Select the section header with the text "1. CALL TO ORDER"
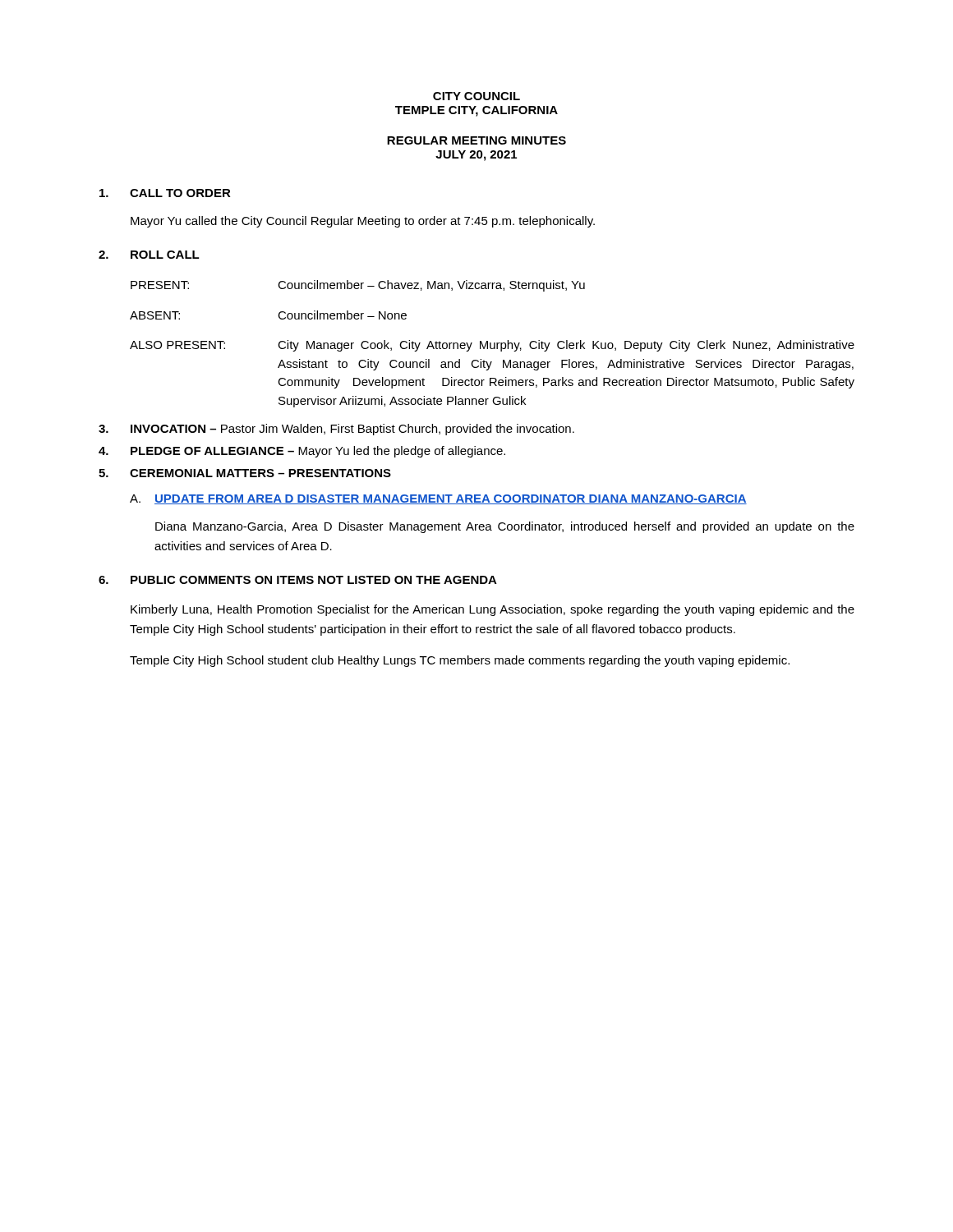Image resolution: width=953 pixels, height=1232 pixels. pyautogui.click(x=165, y=193)
